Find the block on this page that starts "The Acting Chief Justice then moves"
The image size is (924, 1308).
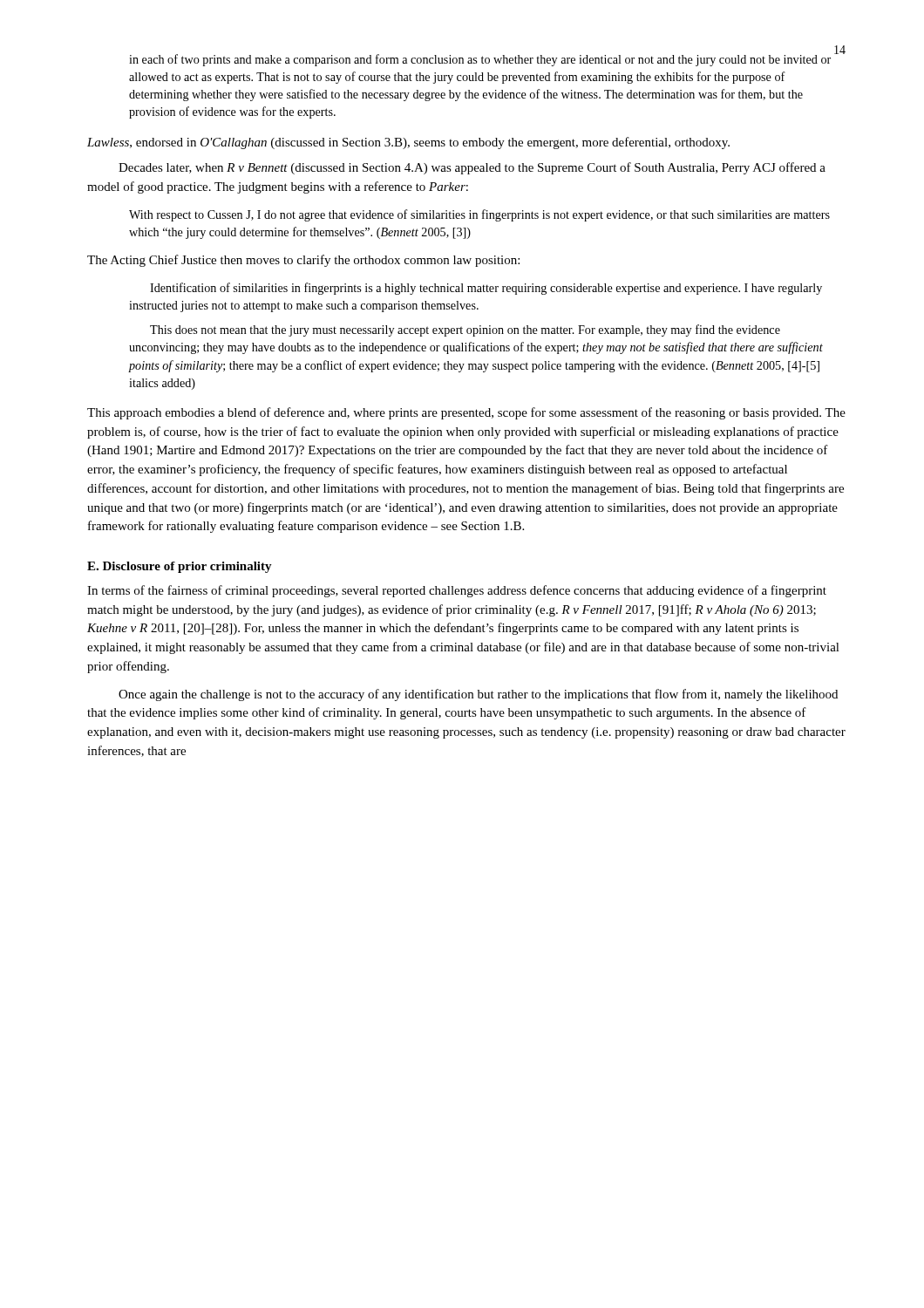[x=304, y=260]
